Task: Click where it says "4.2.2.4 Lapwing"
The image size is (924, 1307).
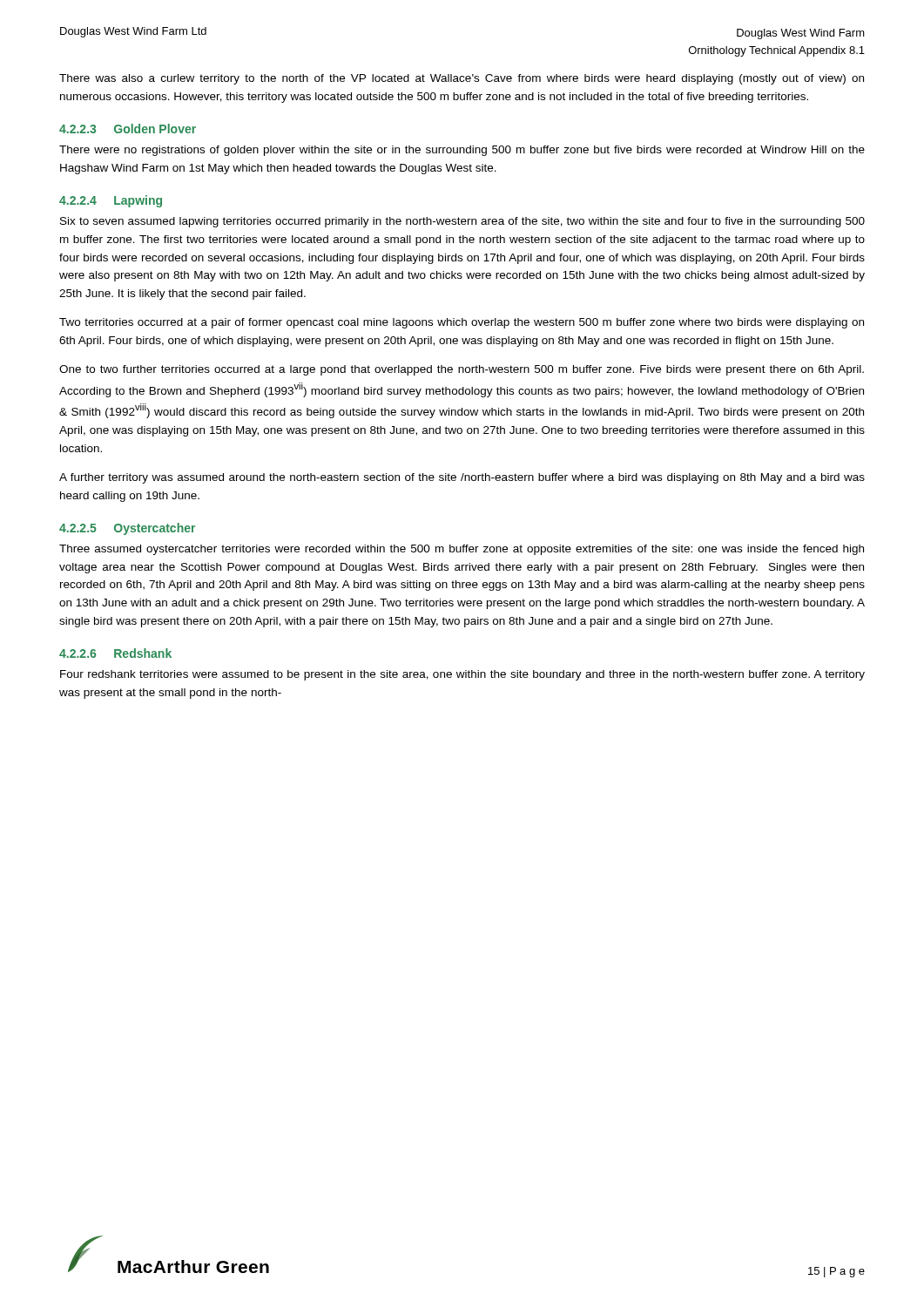Action: coord(111,200)
